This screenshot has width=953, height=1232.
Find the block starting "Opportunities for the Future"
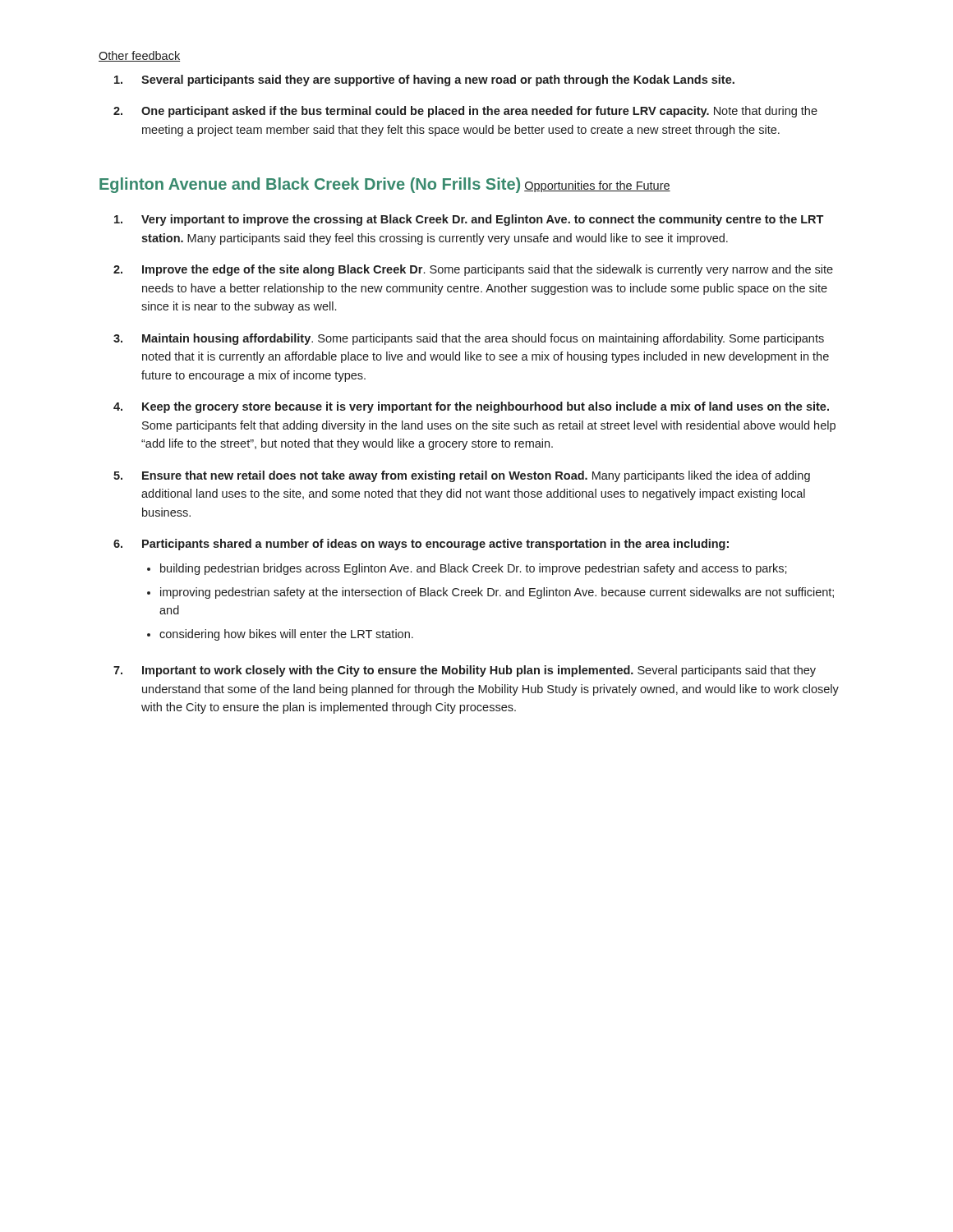597,186
